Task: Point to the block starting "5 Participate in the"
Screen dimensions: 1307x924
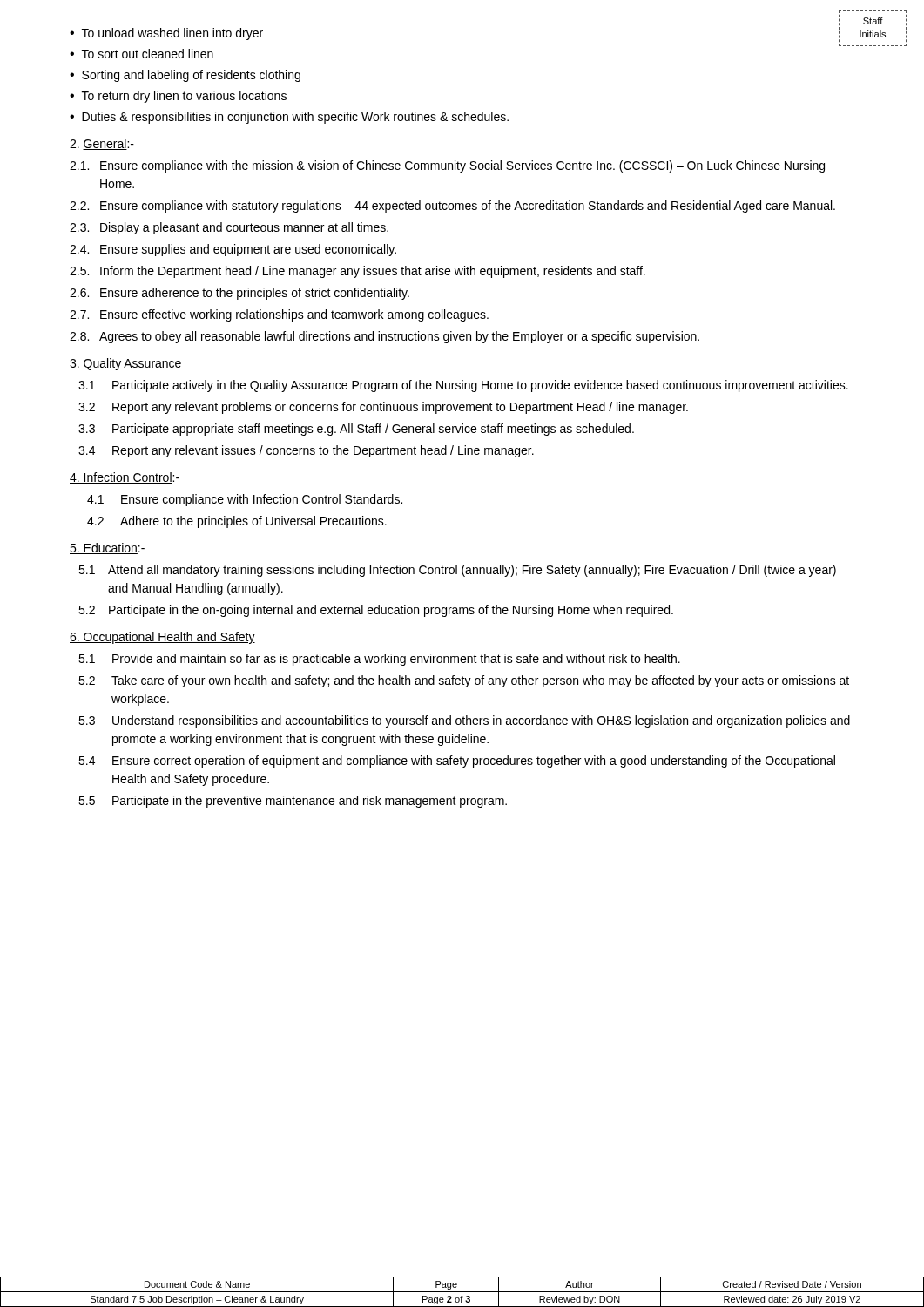Action: [x=293, y=801]
